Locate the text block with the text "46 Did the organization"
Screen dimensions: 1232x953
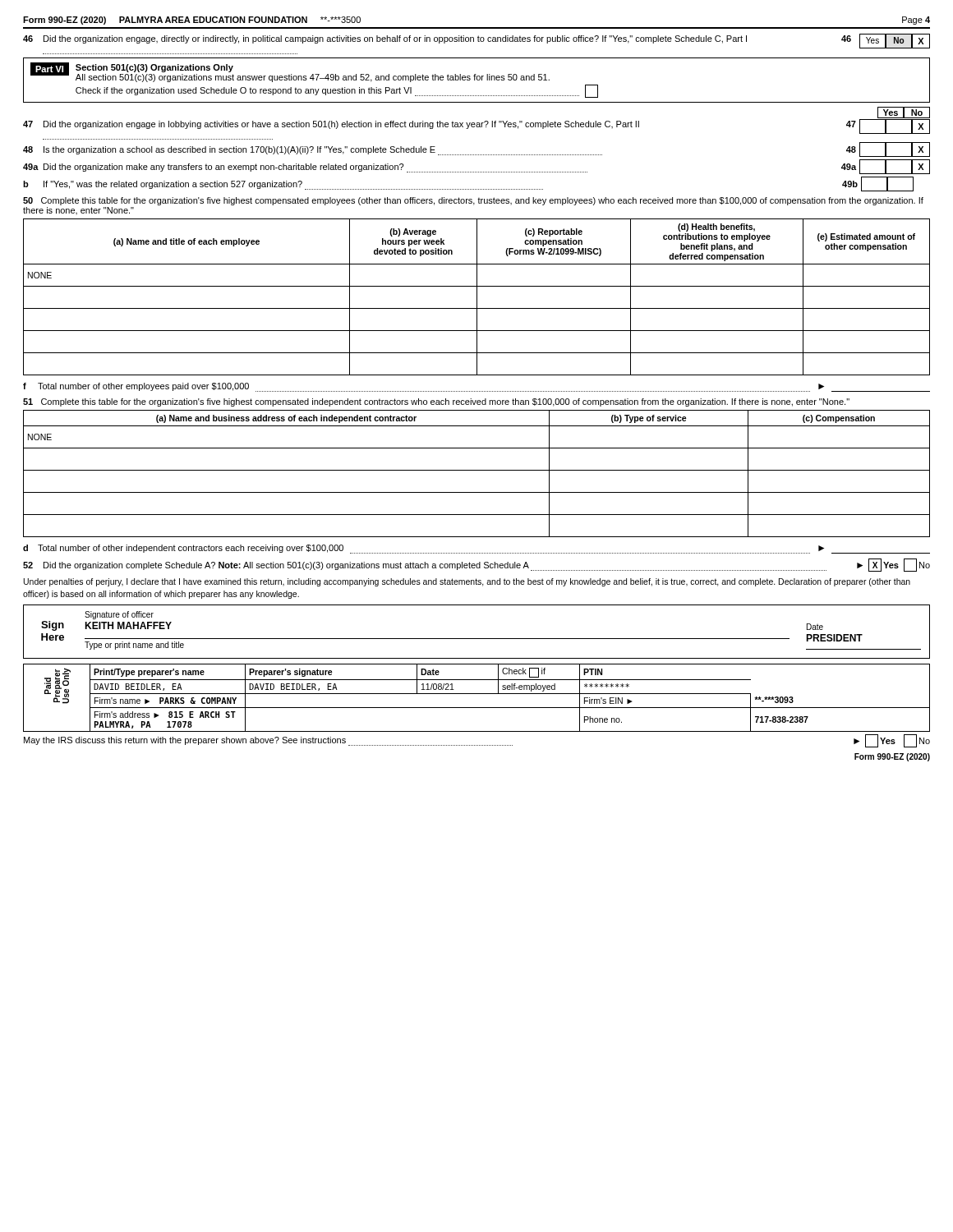(476, 44)
